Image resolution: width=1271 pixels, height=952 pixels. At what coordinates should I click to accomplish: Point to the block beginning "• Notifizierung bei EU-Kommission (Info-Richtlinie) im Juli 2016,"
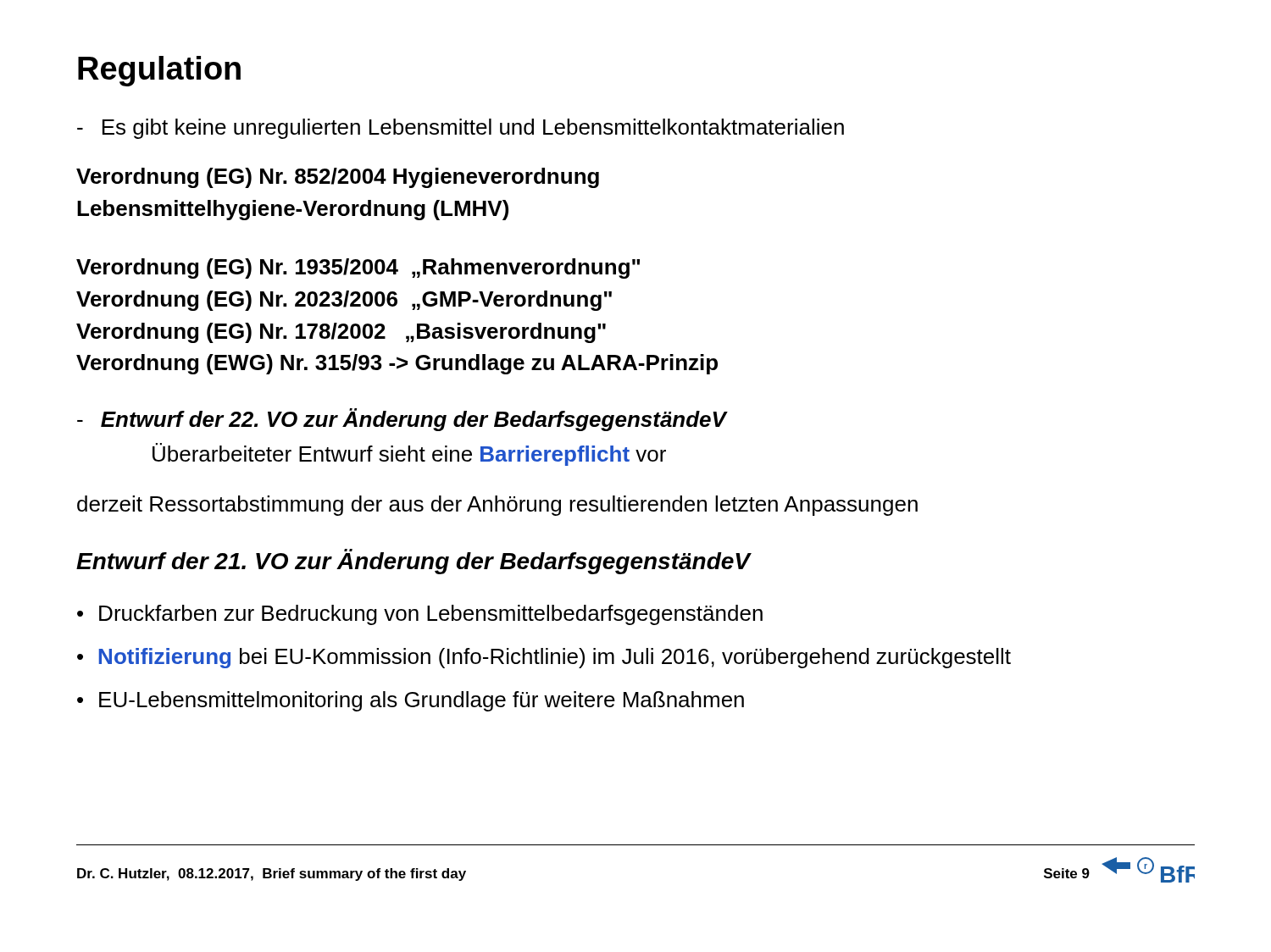tap(544, 657)
